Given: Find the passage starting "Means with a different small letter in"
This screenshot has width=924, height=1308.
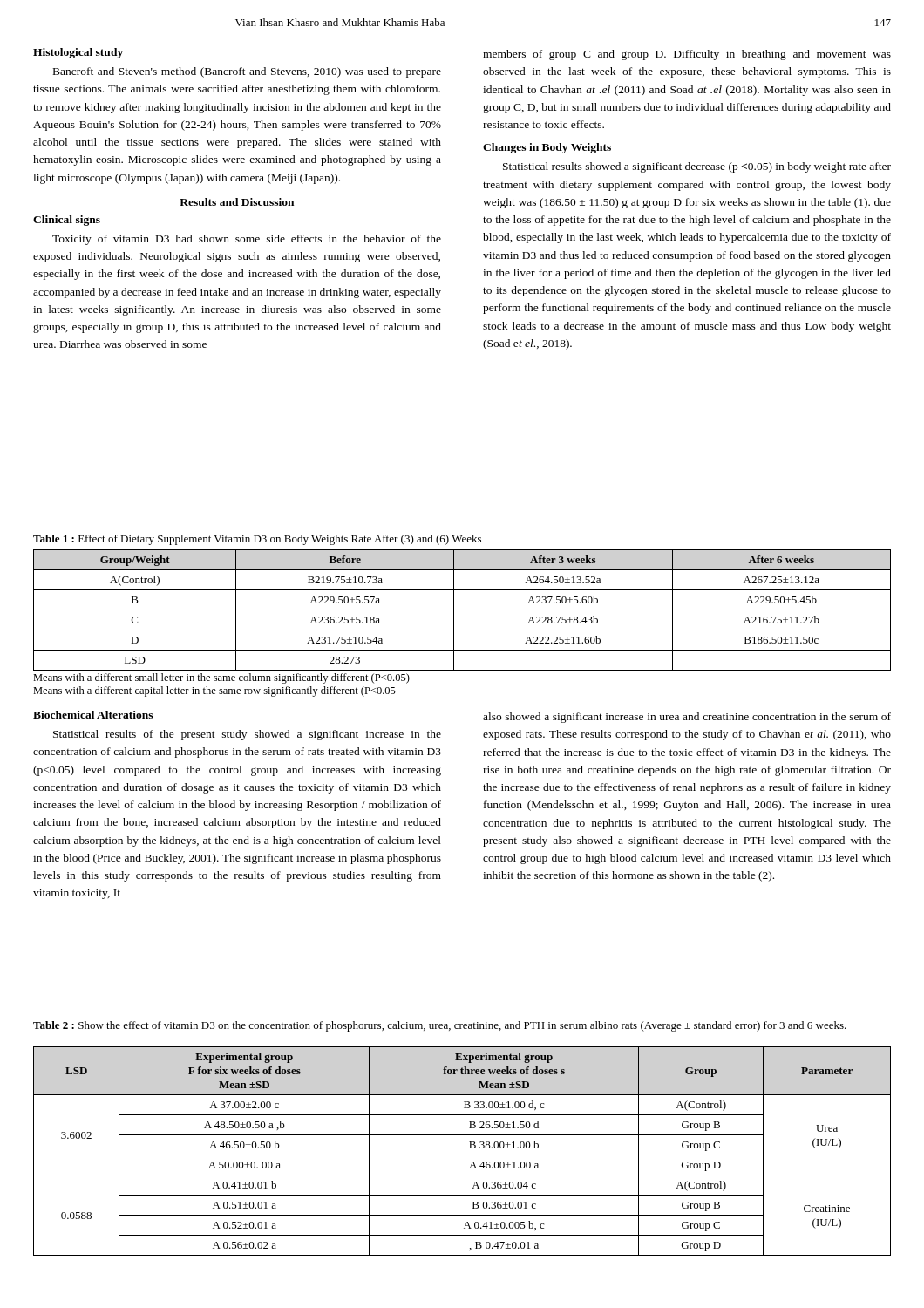Looking at the screenshot, I should (221, 684).
